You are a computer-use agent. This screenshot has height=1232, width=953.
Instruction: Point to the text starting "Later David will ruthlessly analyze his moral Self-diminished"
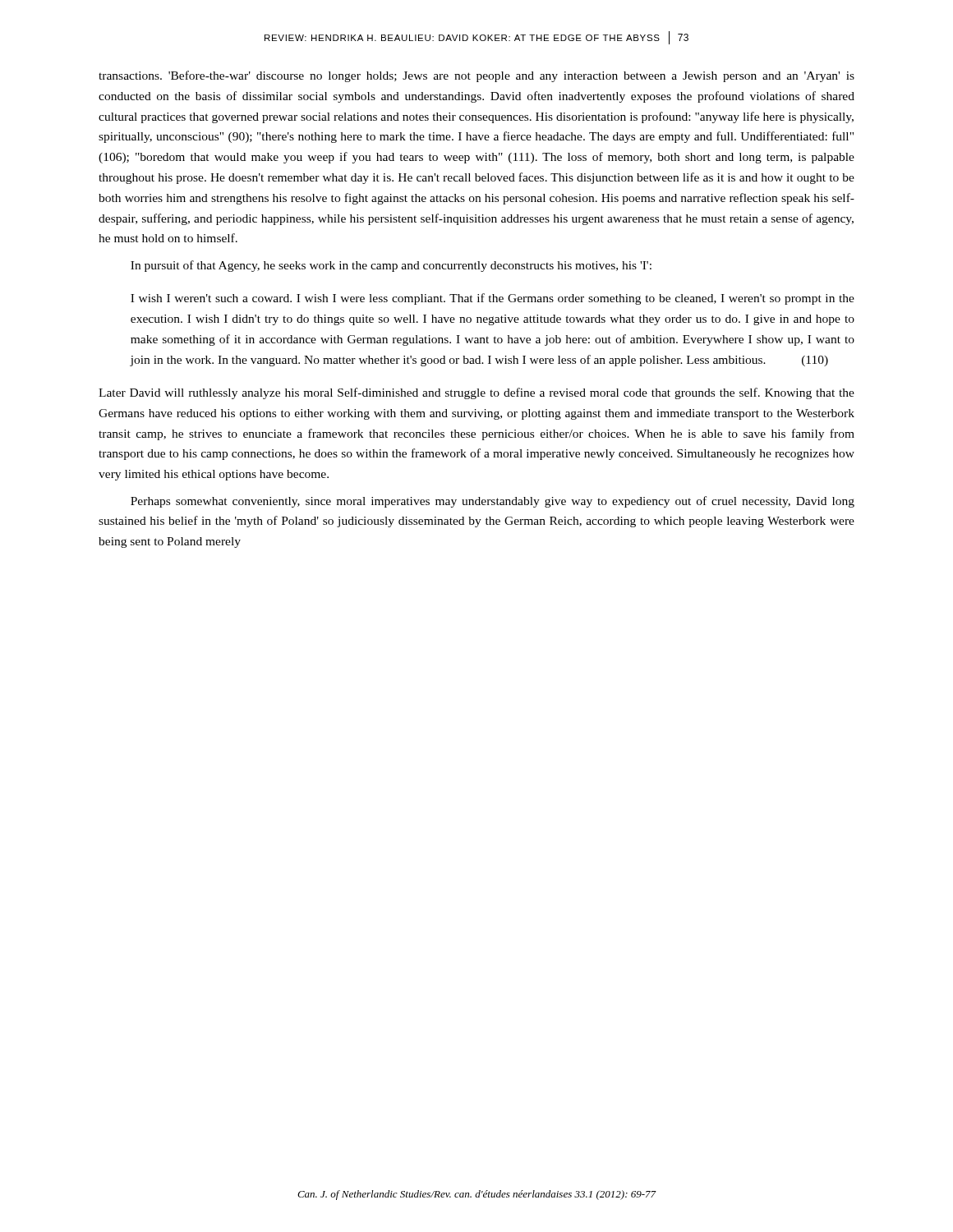point(476,434)
